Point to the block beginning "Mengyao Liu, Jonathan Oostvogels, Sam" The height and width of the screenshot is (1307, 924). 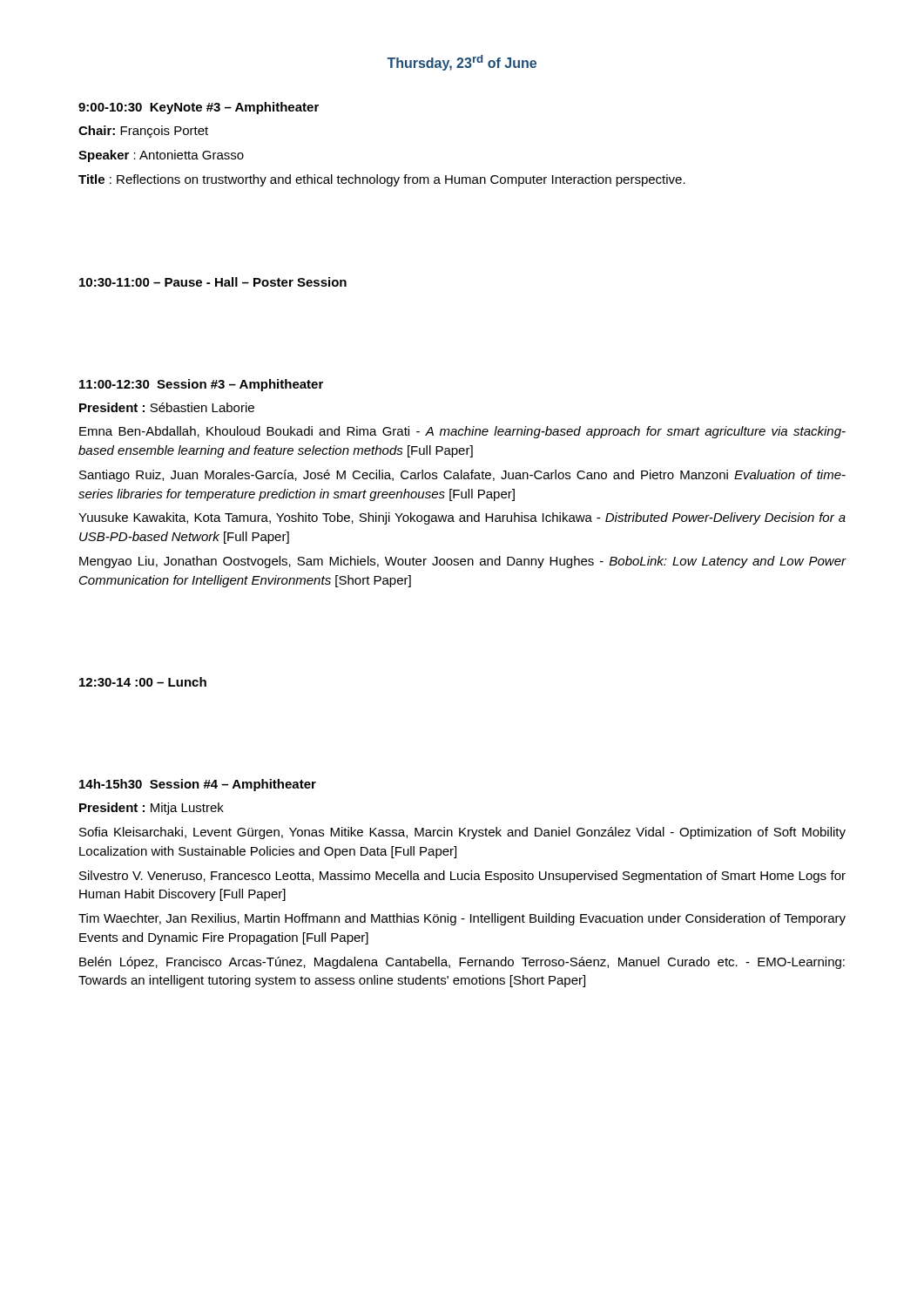[462, 570]
